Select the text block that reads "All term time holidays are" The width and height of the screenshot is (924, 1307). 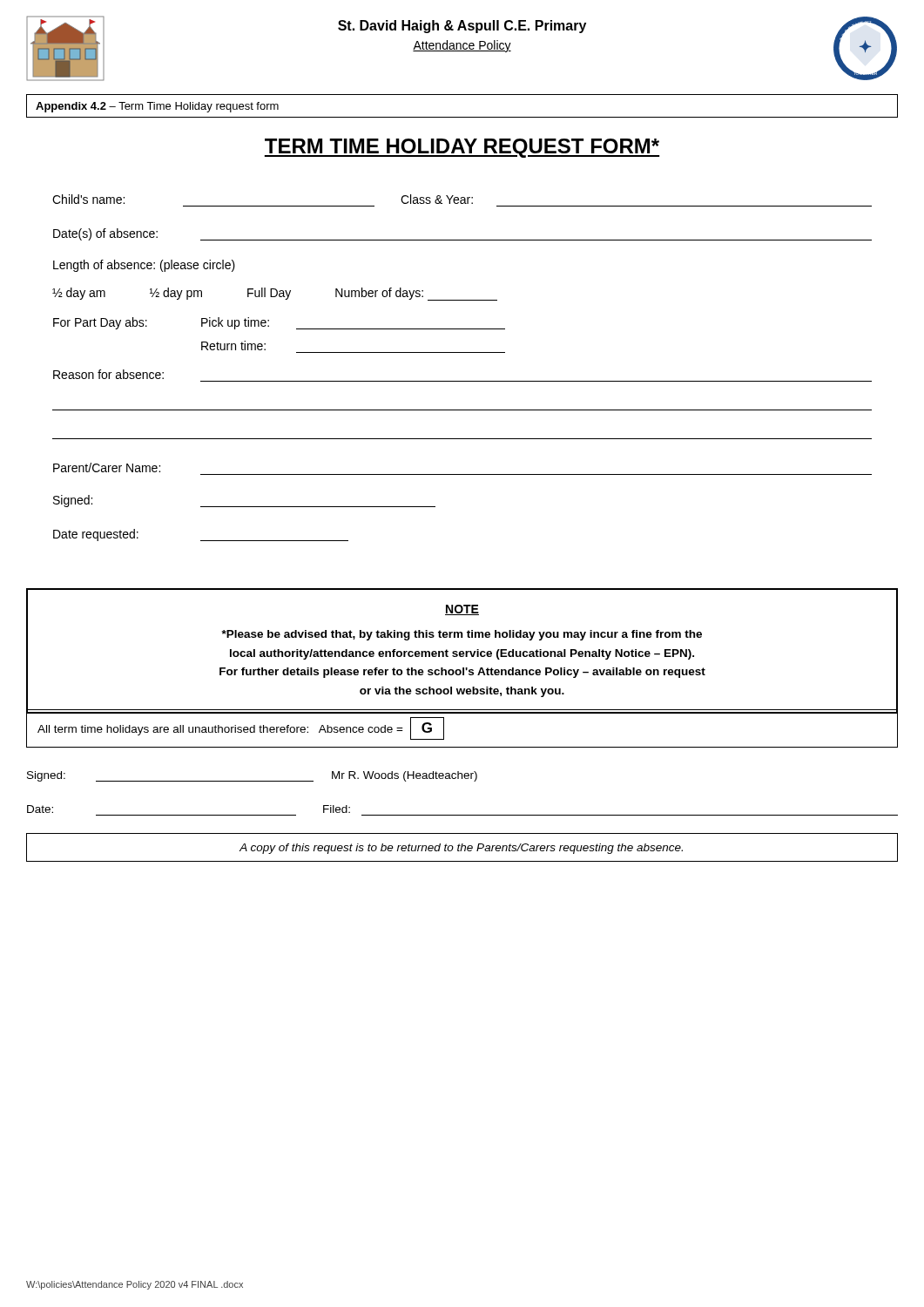coord(241,728)
